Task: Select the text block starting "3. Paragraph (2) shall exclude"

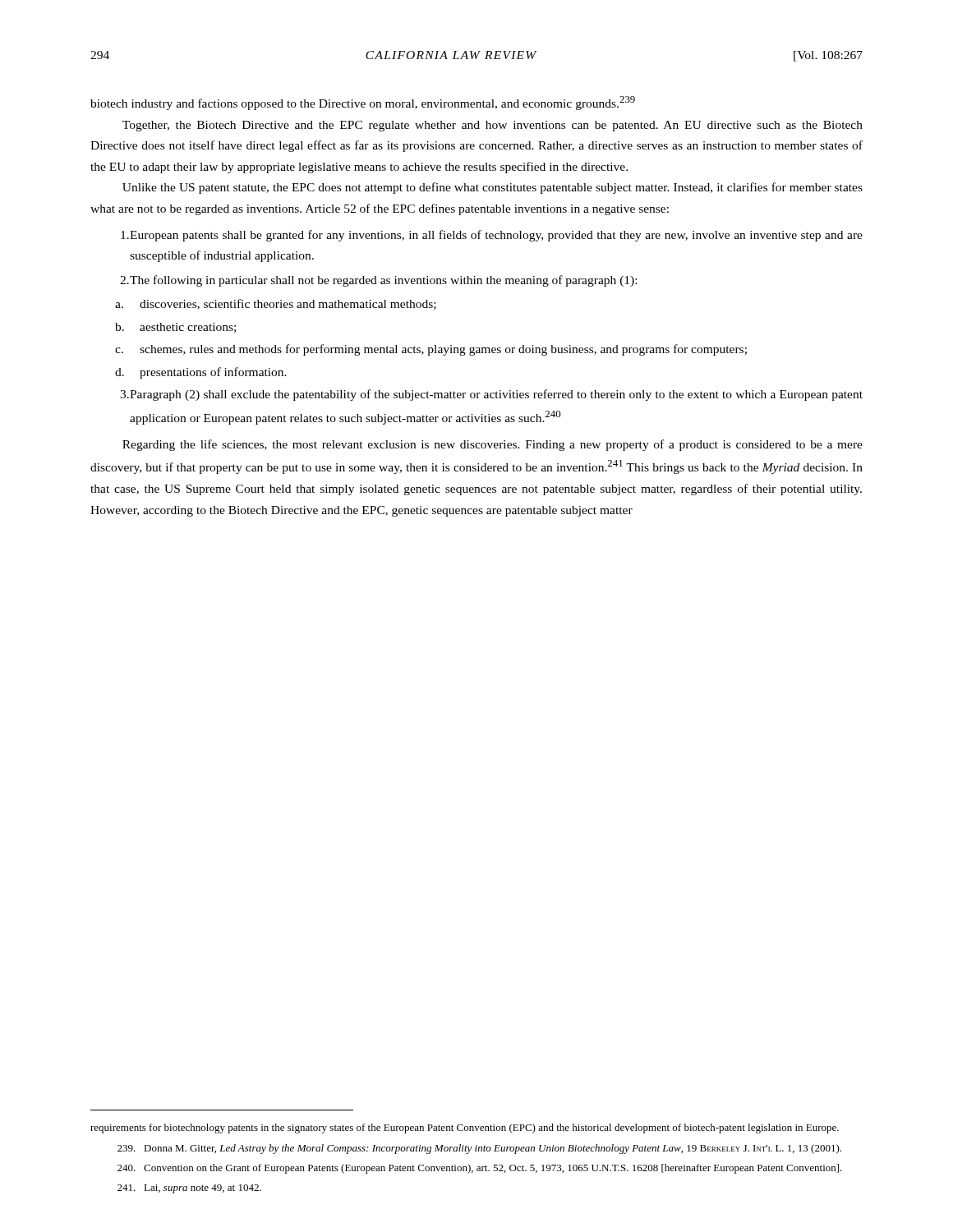Action: point(476,406)
